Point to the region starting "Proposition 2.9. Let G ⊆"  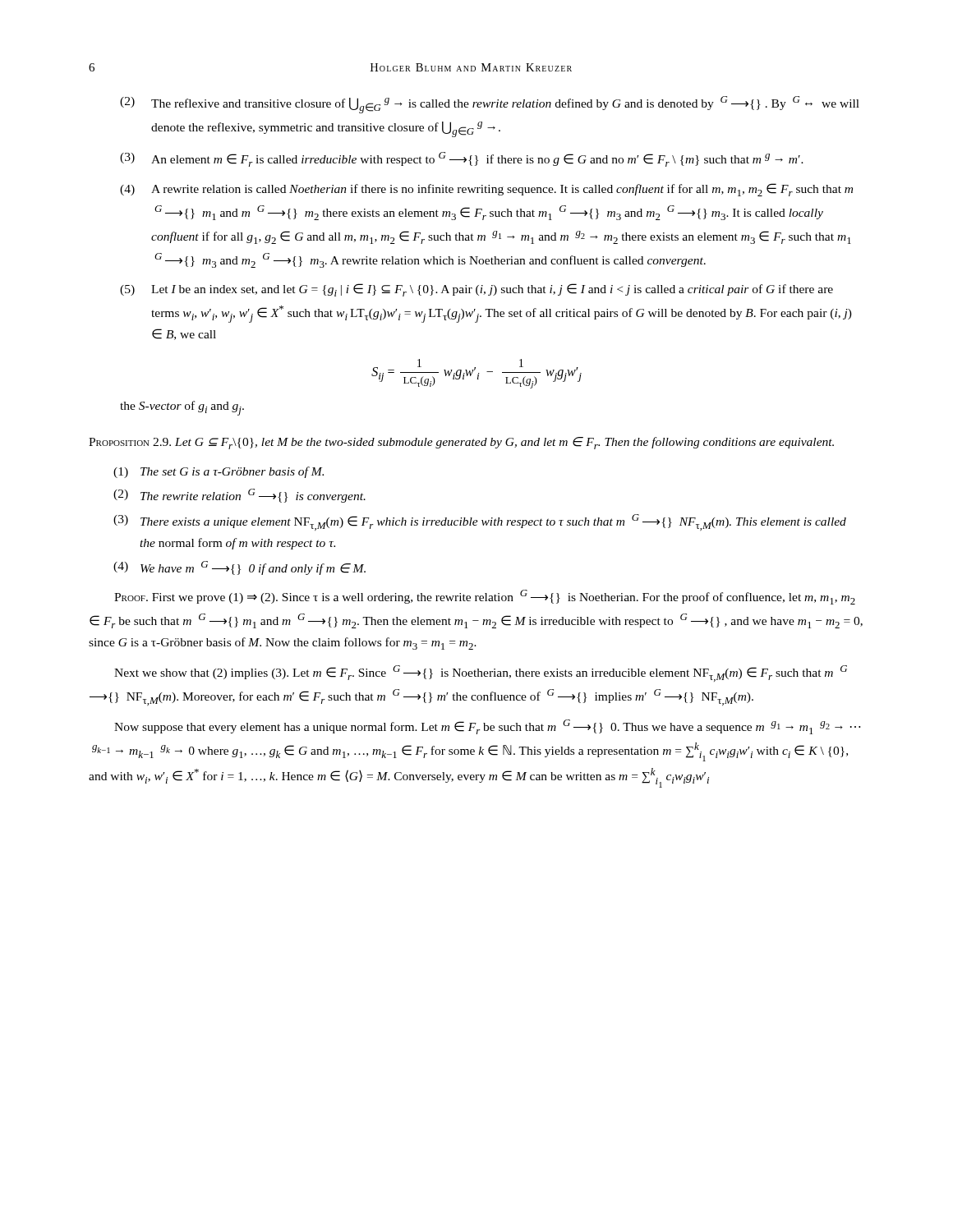point(462,443)
